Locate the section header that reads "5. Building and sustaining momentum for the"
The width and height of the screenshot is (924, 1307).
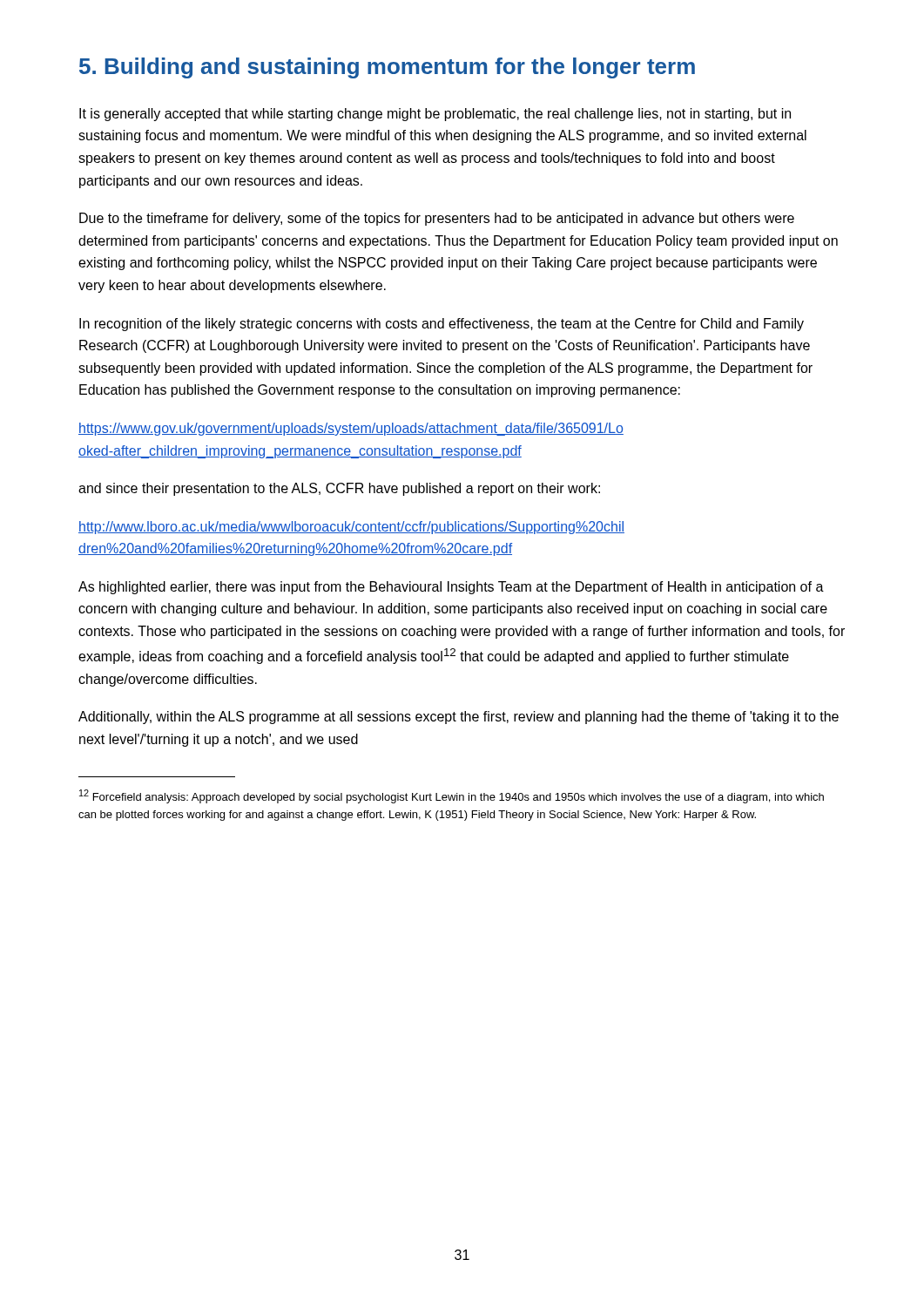(462, 67)
